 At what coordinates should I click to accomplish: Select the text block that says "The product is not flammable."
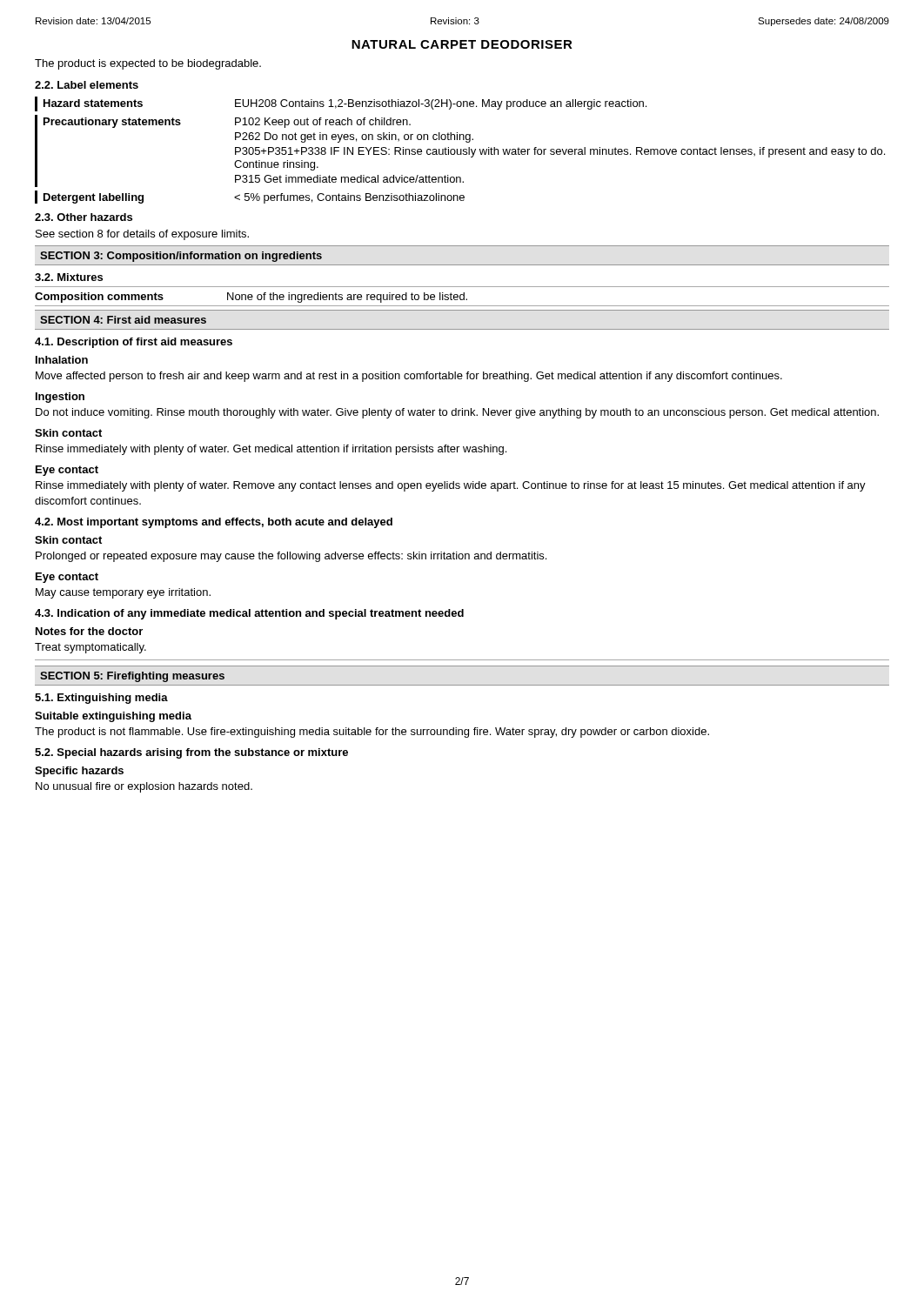pos(372,731)
